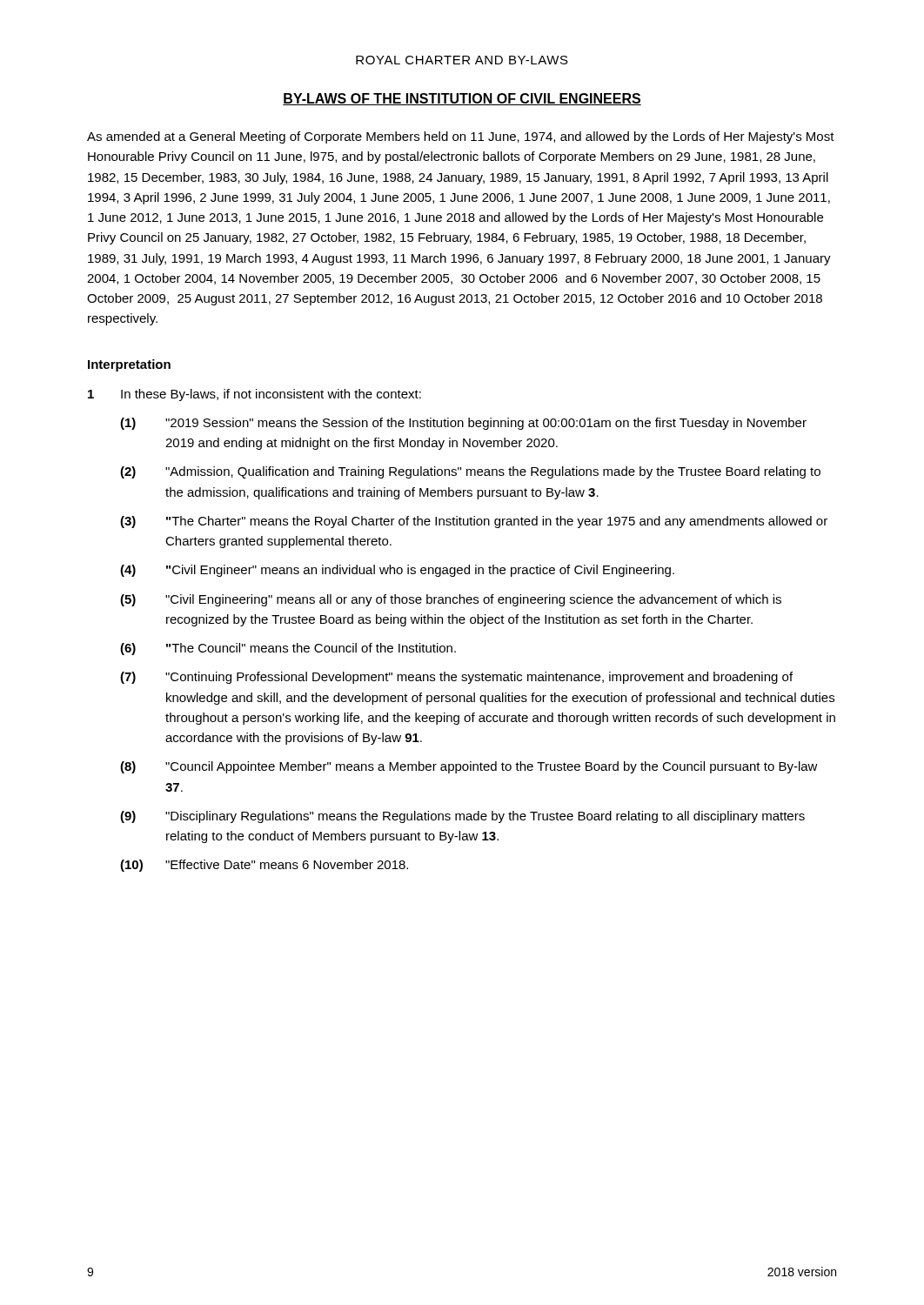Viewport: 924px width, 1305px height.
Task: Point to the block beginning "(1) "2019 Session" means the Session of"
Action: coord(478,432)
